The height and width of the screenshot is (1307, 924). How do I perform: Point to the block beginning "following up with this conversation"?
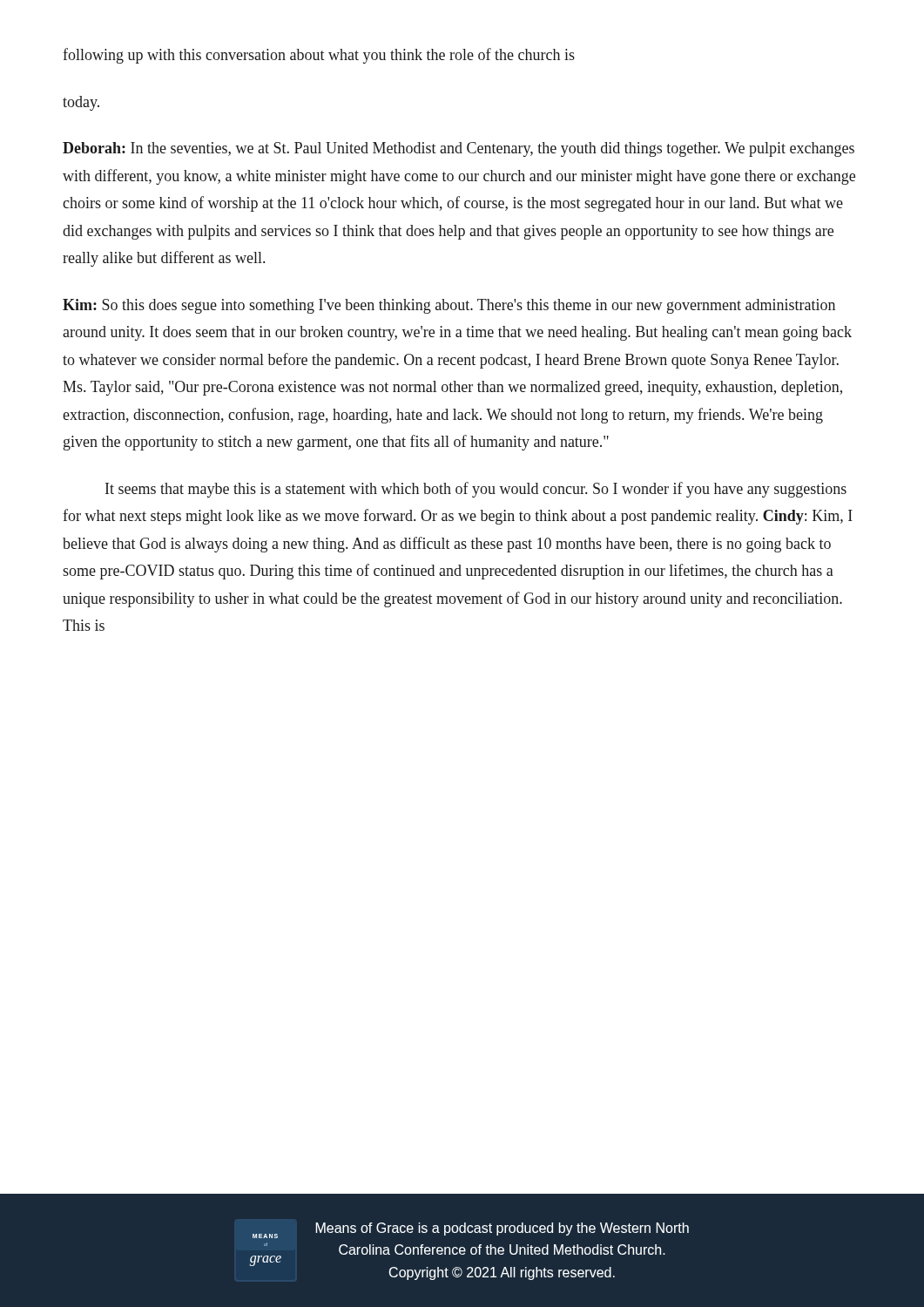pos(462,341)
